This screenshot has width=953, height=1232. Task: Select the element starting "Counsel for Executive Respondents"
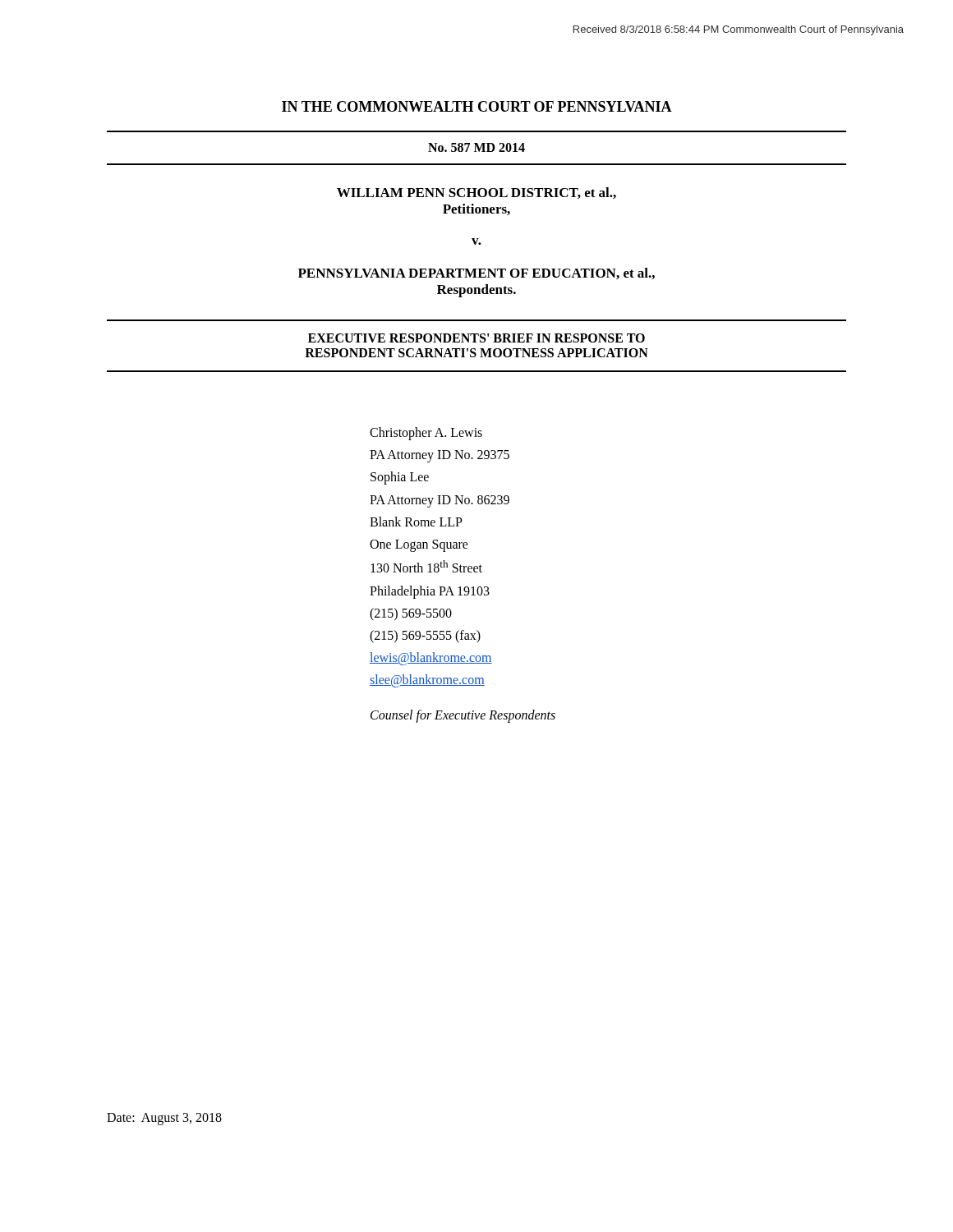pyautogui.click(x=463, y=715)
